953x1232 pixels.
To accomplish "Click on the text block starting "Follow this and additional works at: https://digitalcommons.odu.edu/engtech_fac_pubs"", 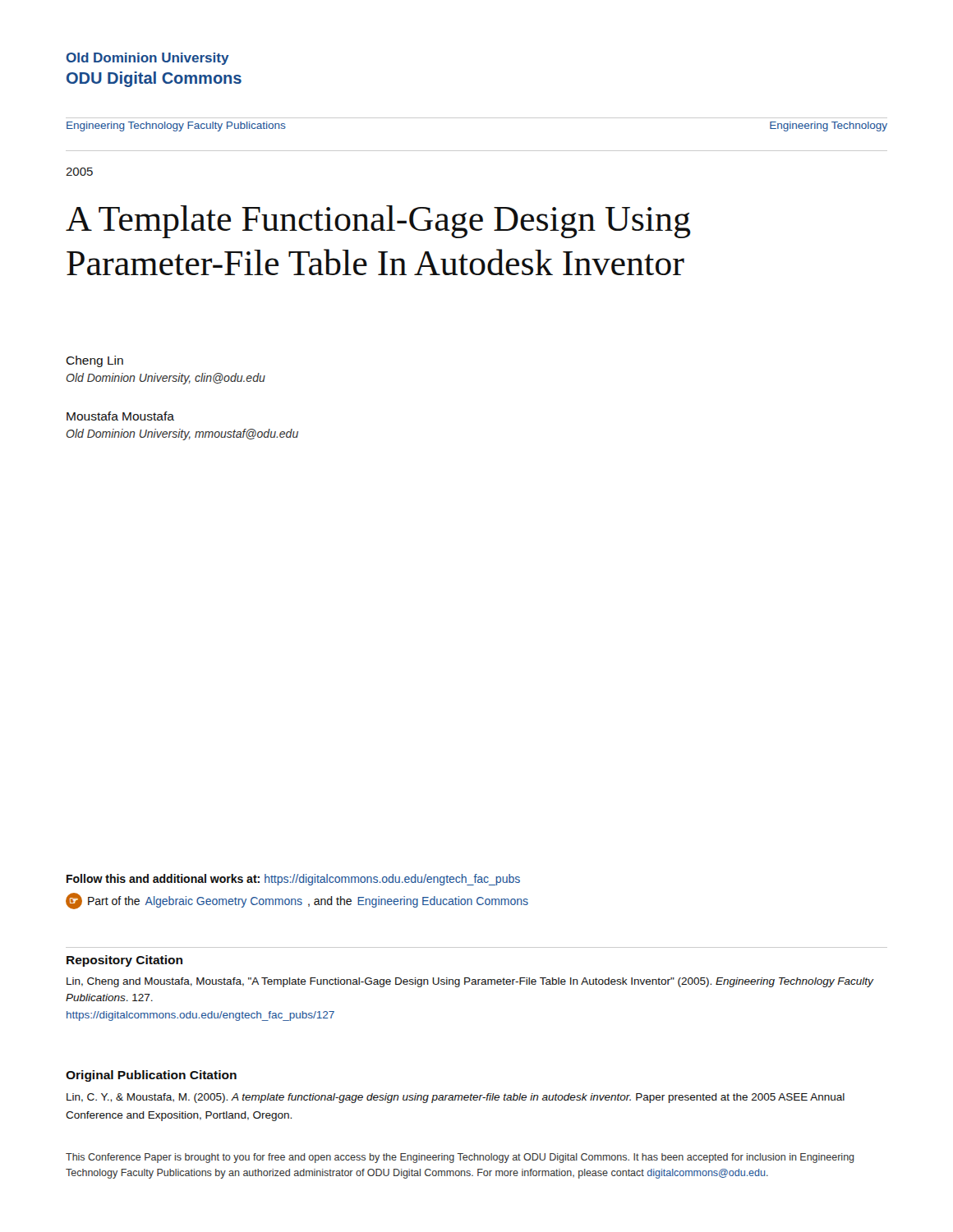I will [x=293, y=879].
